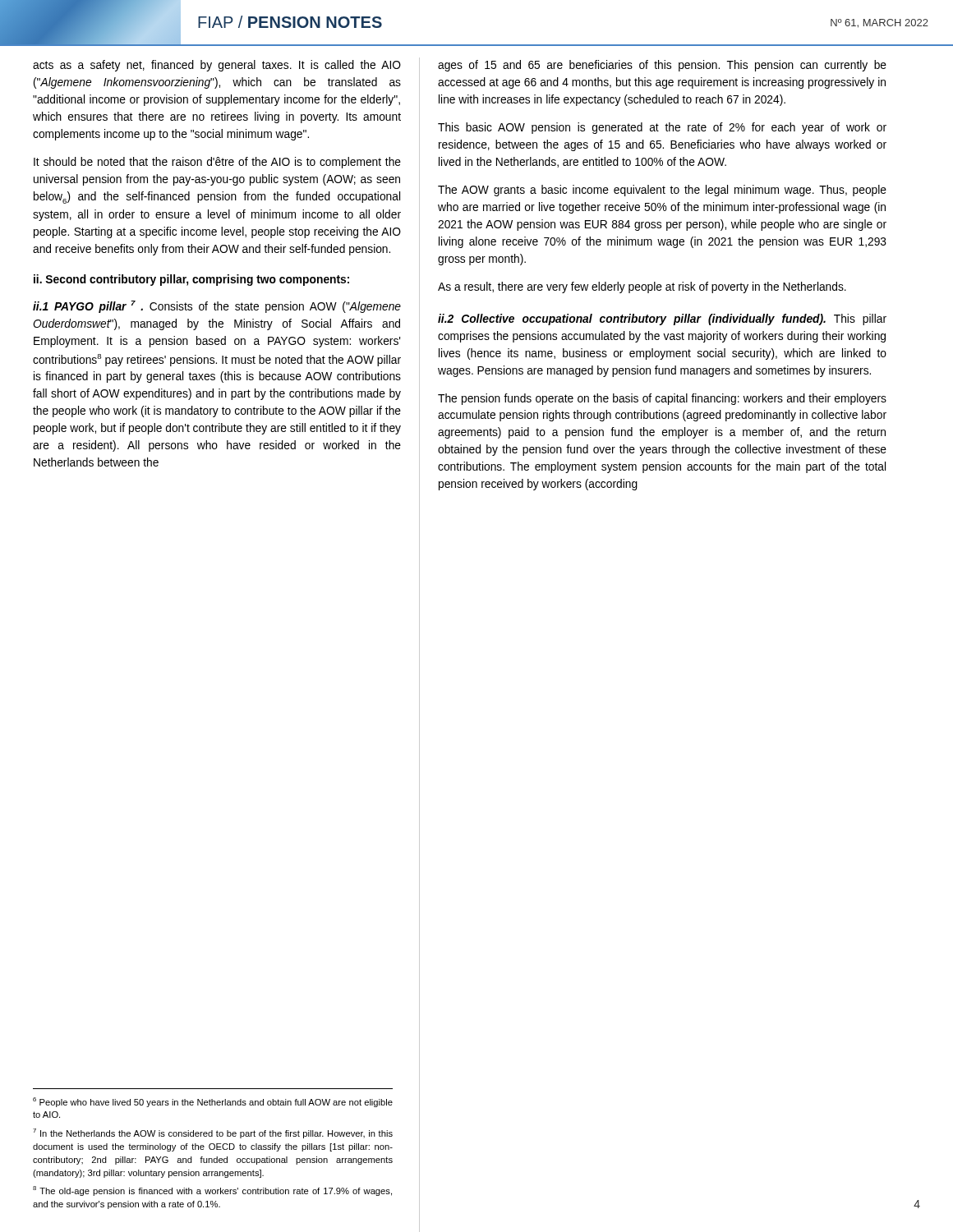Click on the passage starting "8 The old-age pension is financed with"

click(213, 1197)
